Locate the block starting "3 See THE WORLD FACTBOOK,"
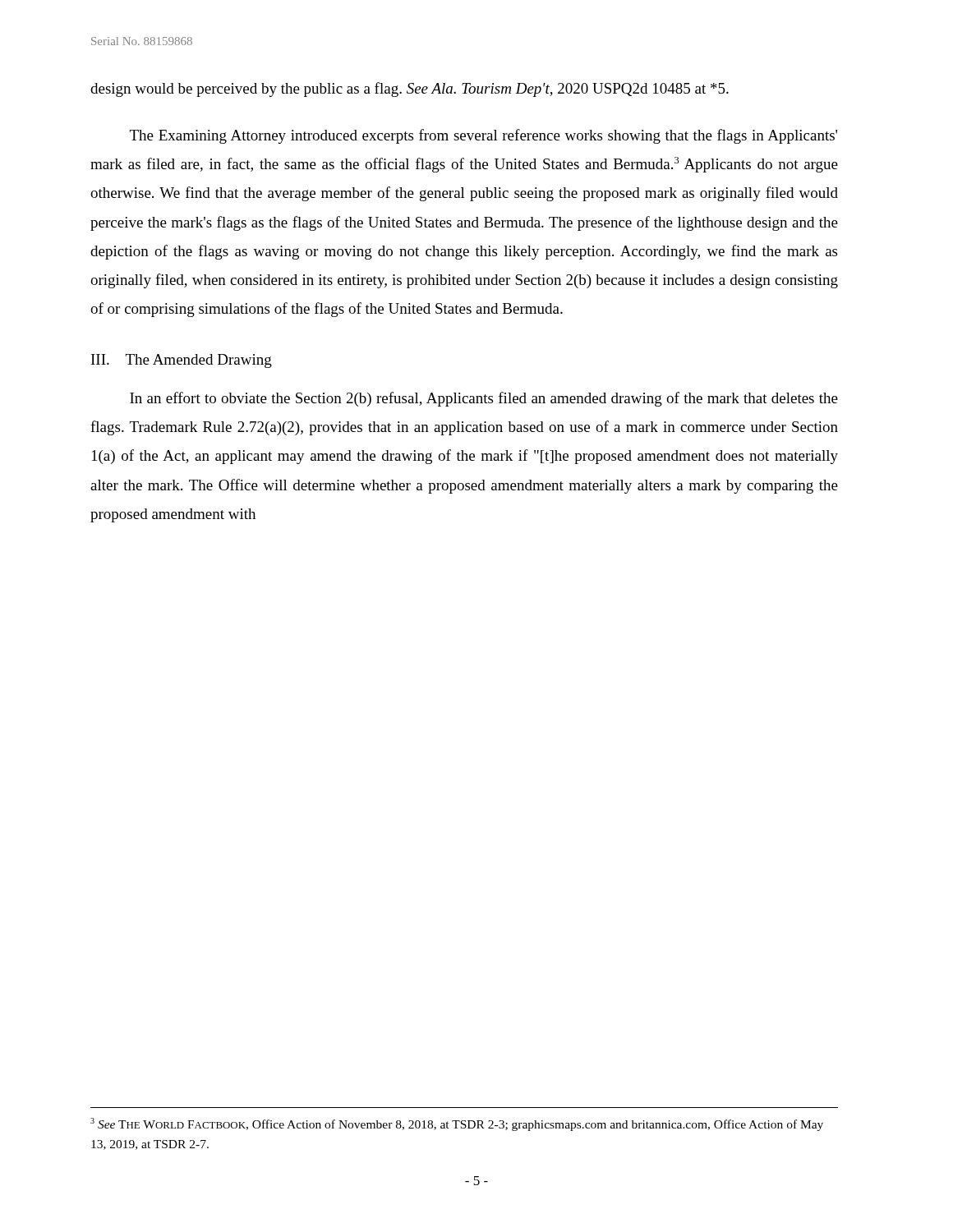Screen dimensions: 1232x953 click(457, 1133)
